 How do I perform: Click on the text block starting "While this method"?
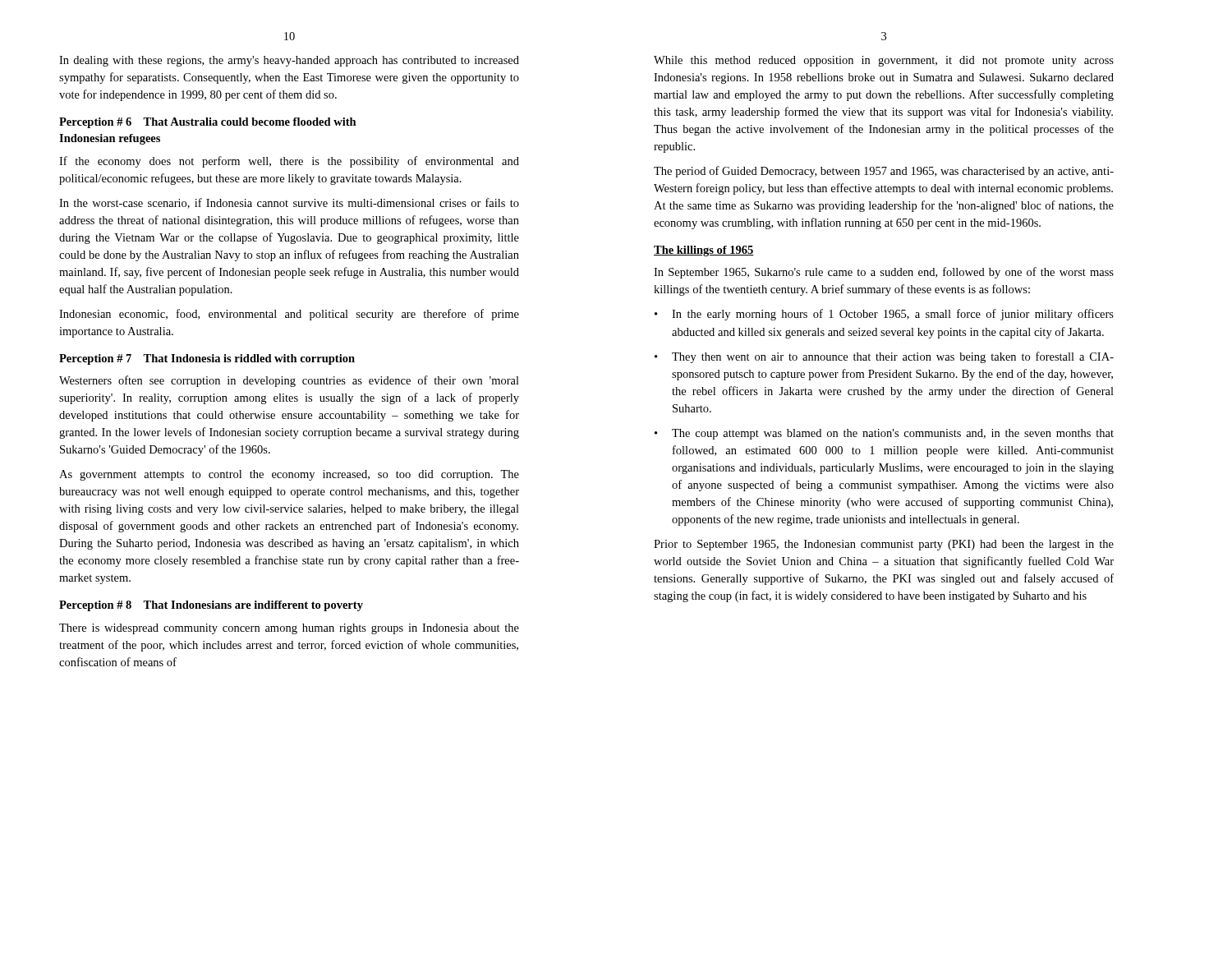click(884, 104)
